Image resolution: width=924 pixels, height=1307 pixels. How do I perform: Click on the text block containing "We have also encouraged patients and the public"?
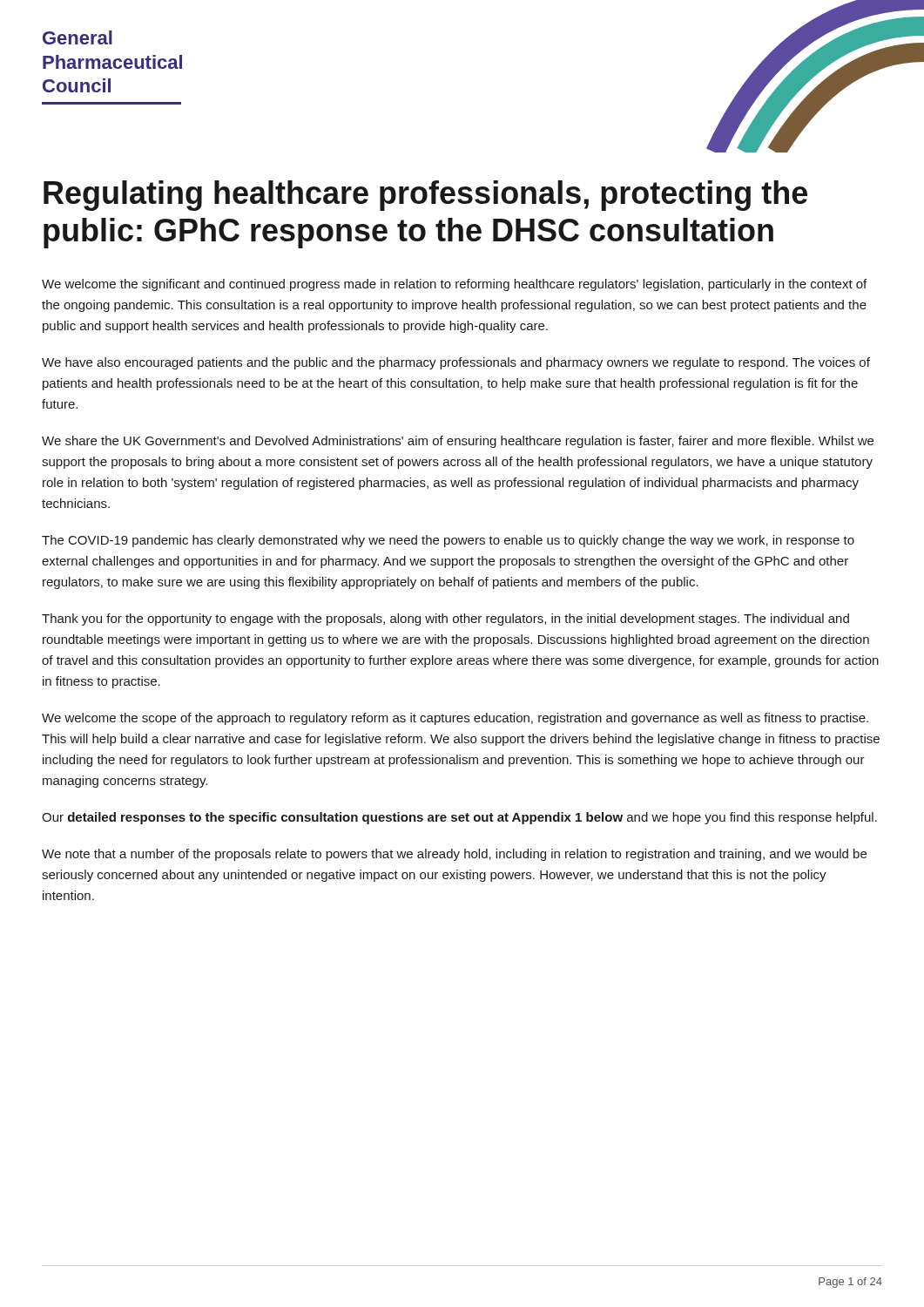[456, 383]
